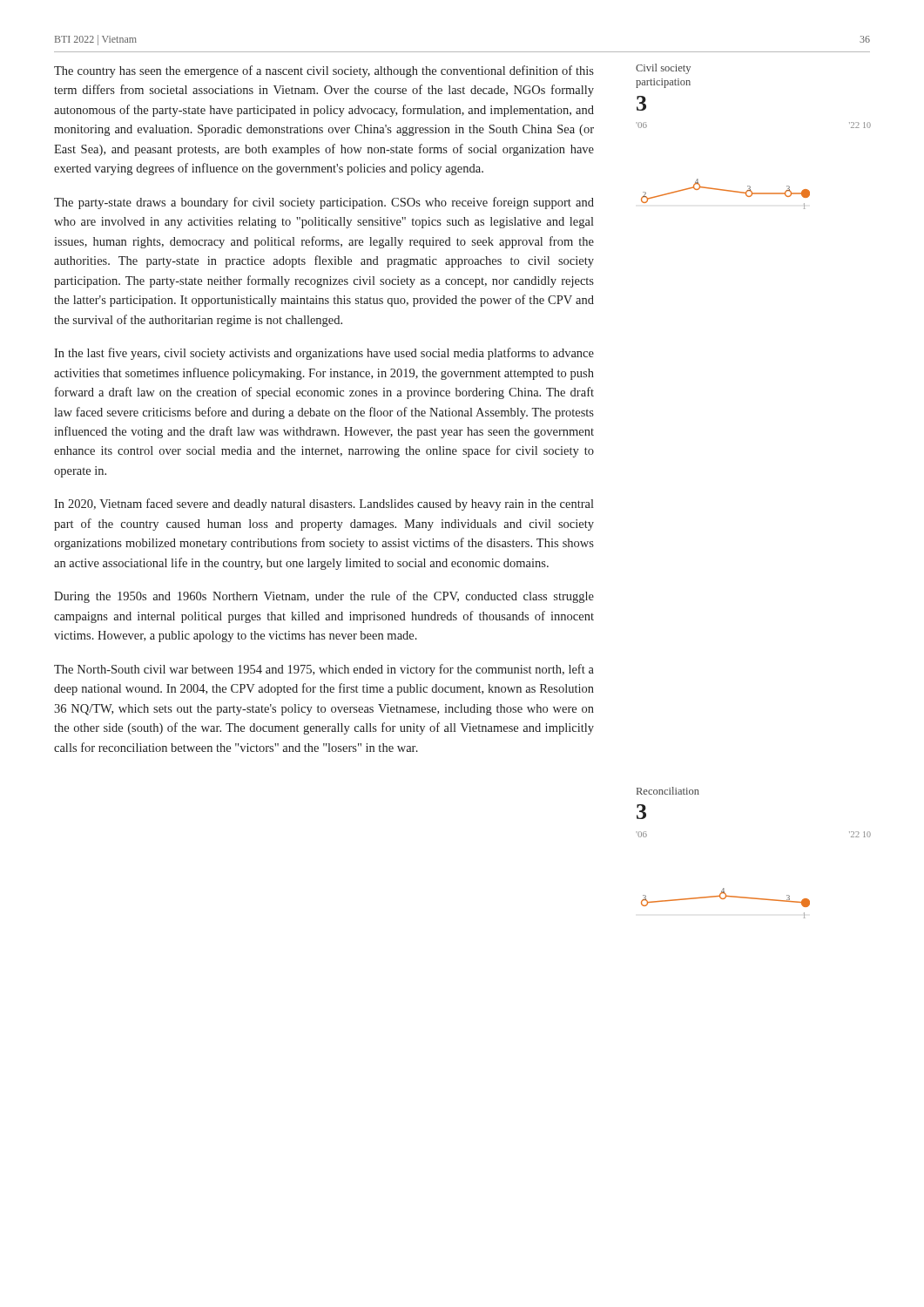The height and width of the screenshot is (1307, 924).
Task: Point to the text starting "The North-South civil war between 1954"
Action: tap(324, 708)
